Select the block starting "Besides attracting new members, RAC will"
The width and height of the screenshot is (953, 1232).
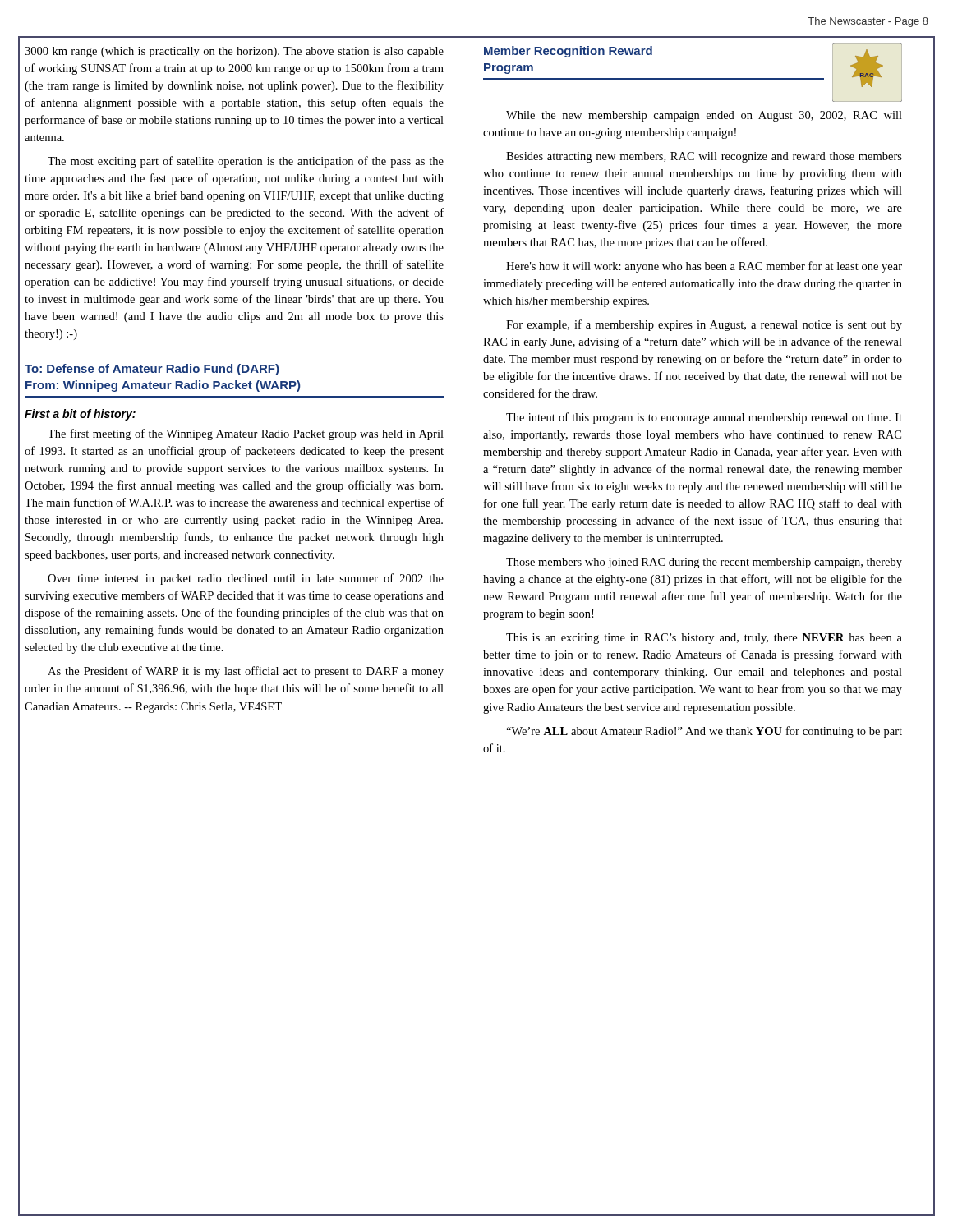pyautogui.click(x=693, y=200)
